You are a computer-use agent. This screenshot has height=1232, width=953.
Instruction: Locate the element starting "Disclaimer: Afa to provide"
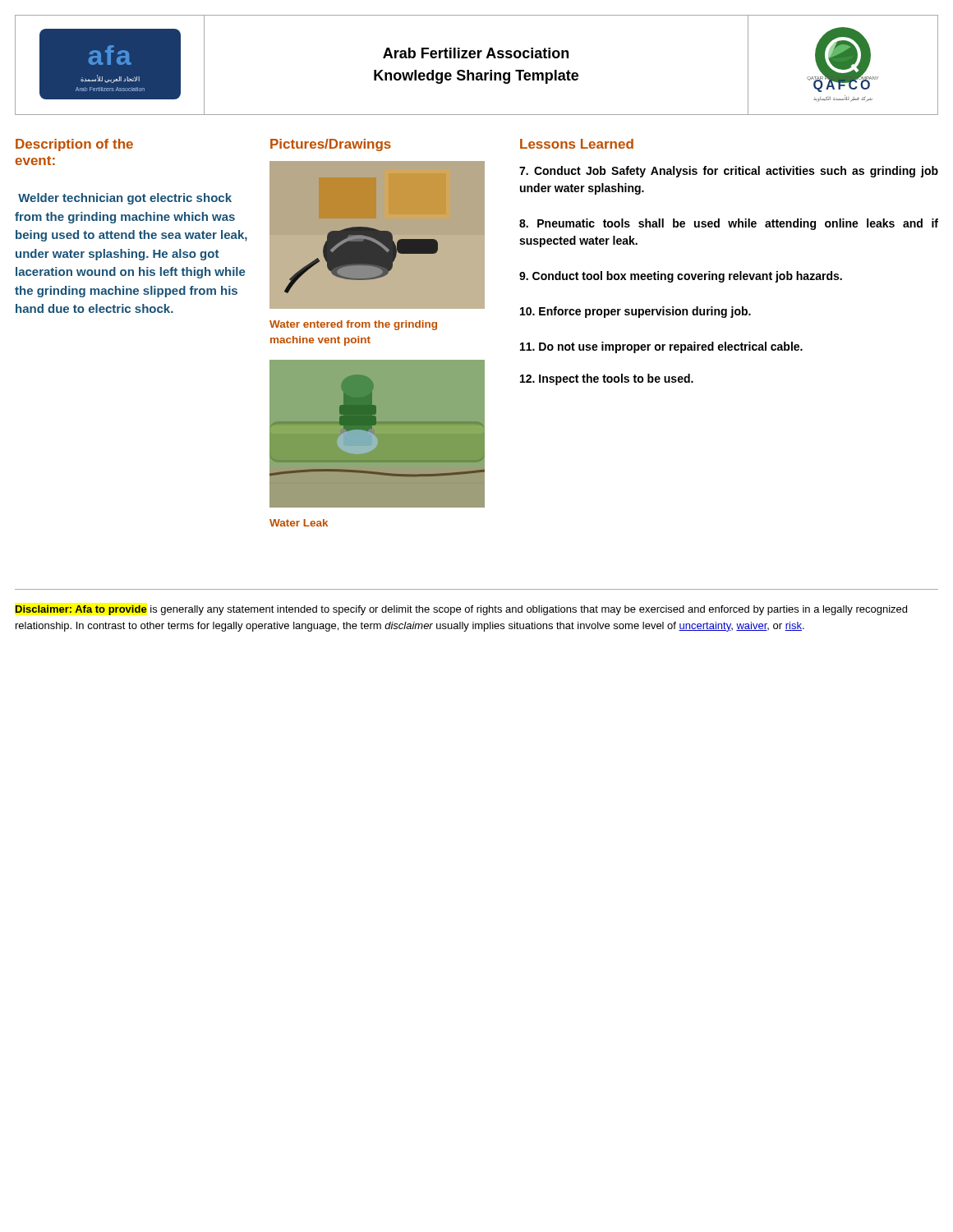coord(461,617)
